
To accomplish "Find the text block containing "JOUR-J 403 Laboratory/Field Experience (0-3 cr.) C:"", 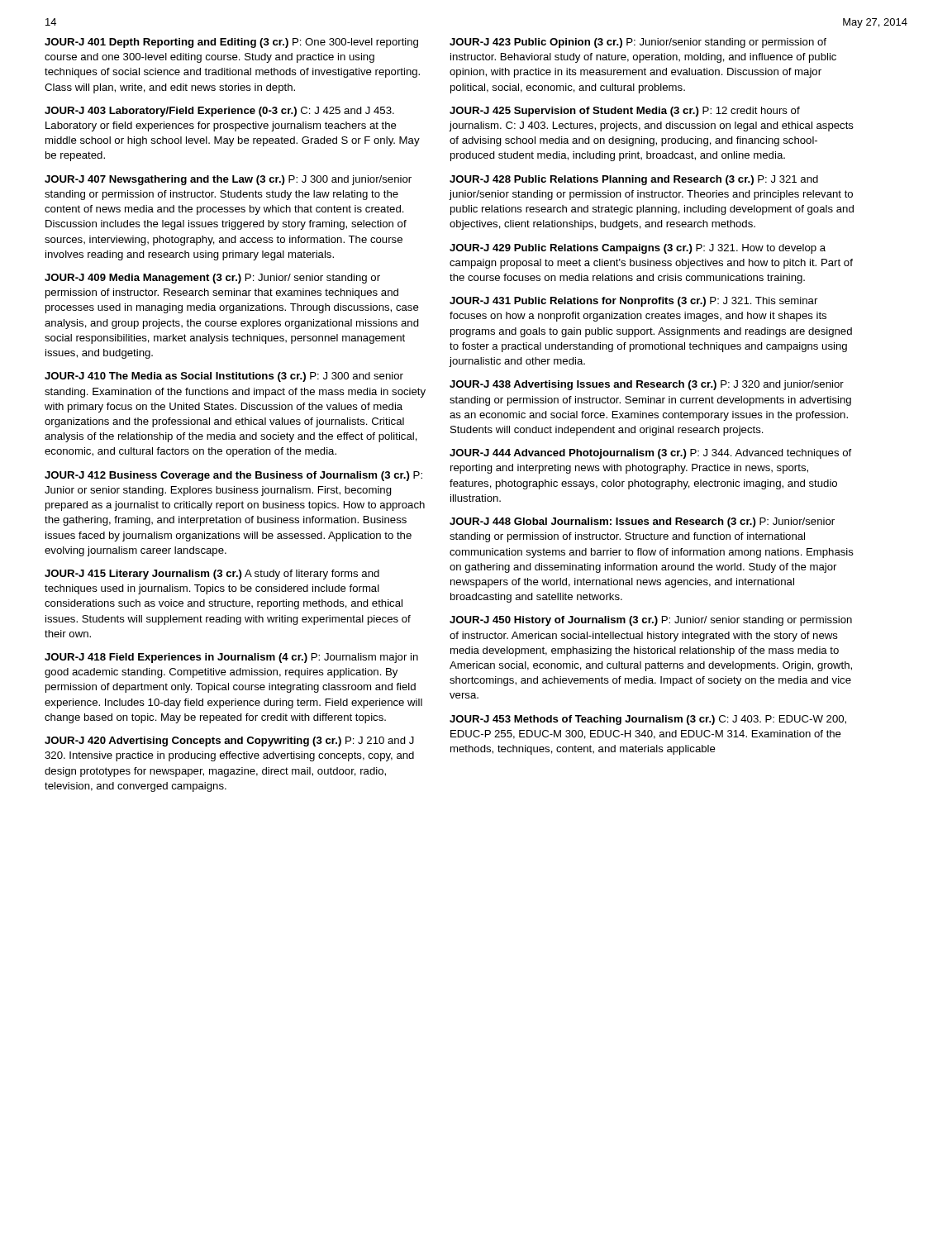I will [x=236, y=133].
